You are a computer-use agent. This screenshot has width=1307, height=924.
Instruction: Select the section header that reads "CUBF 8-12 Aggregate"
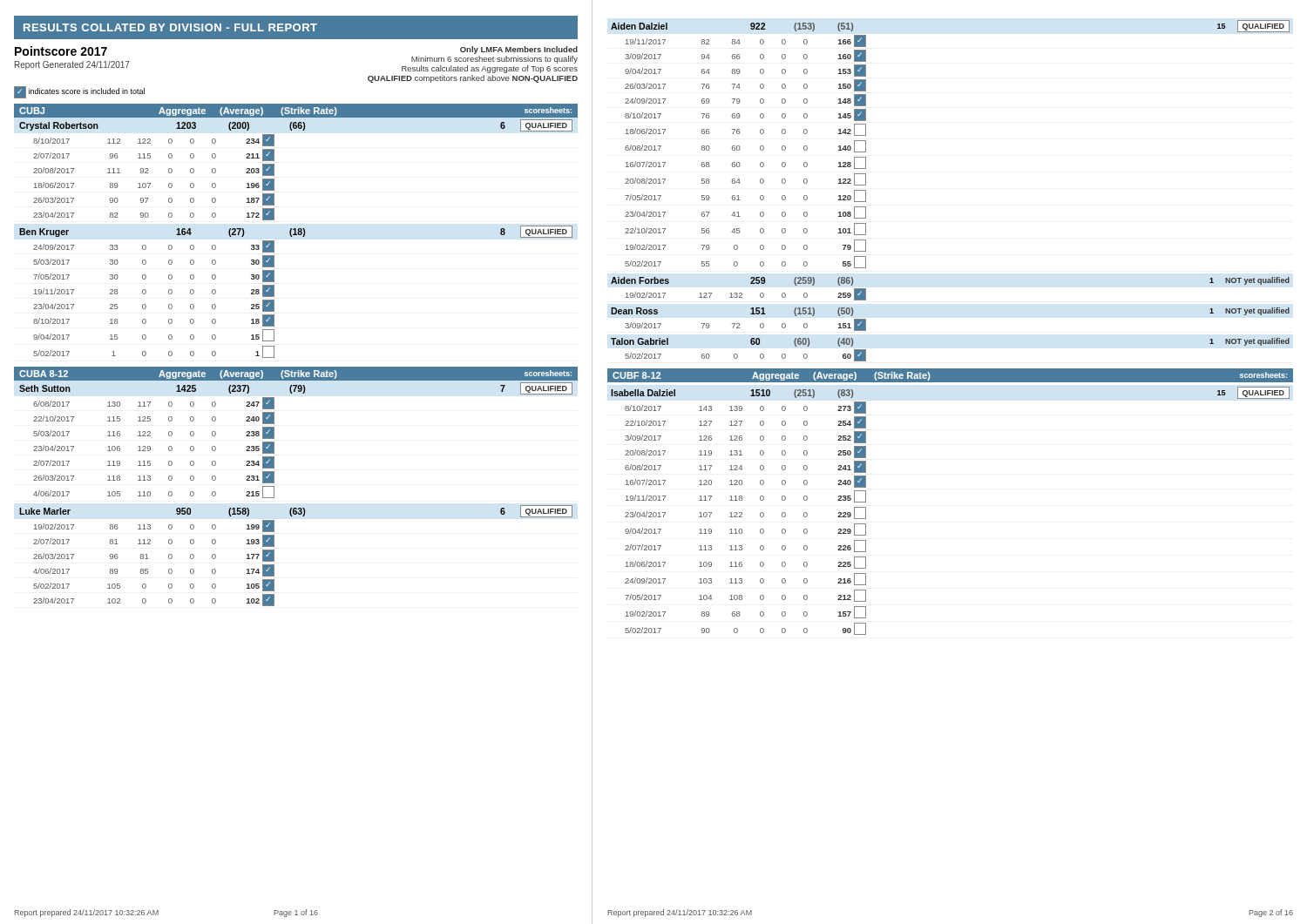click(x=950, y=375)
